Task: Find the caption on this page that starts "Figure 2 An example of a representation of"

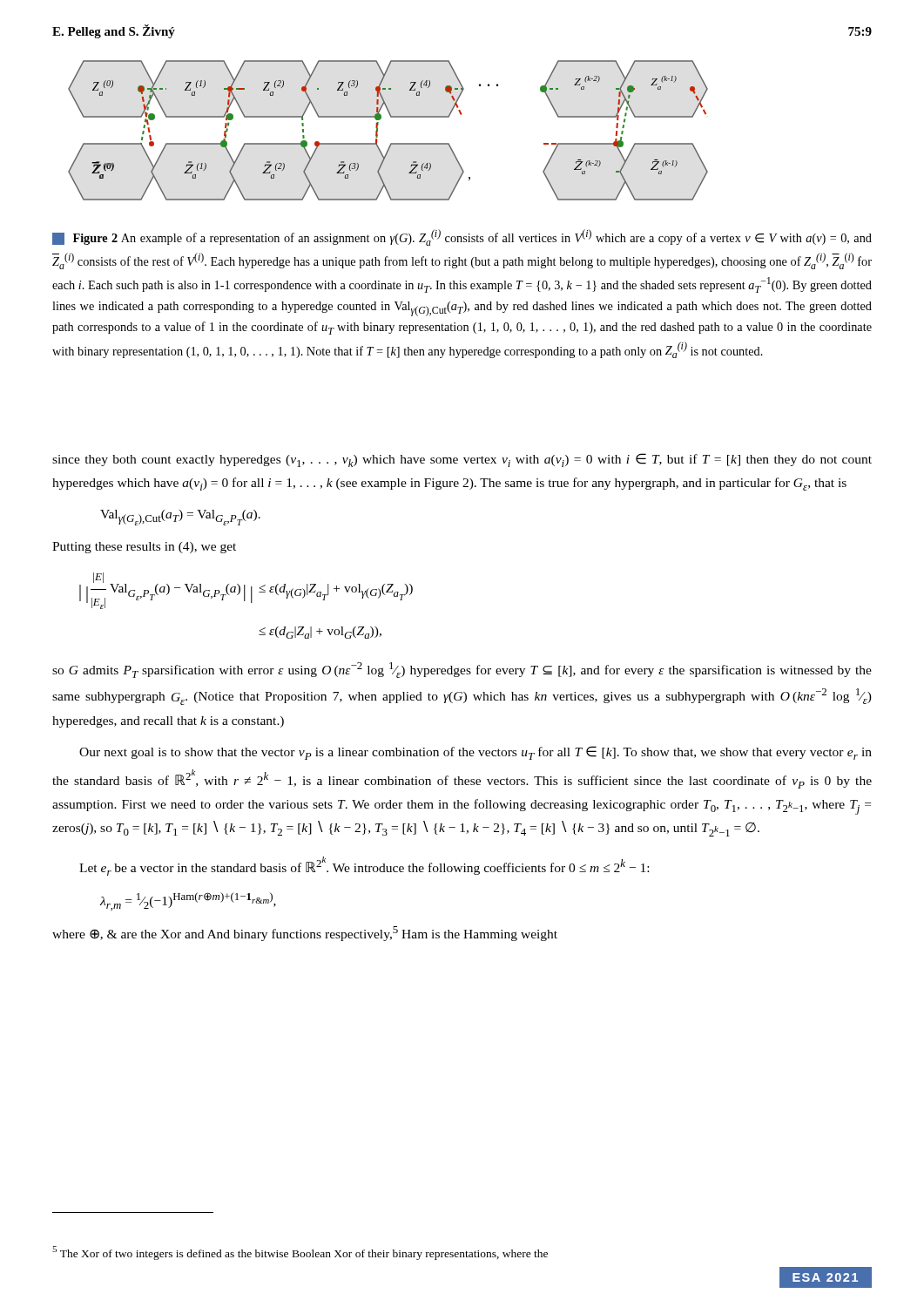Action: point(462,295)
